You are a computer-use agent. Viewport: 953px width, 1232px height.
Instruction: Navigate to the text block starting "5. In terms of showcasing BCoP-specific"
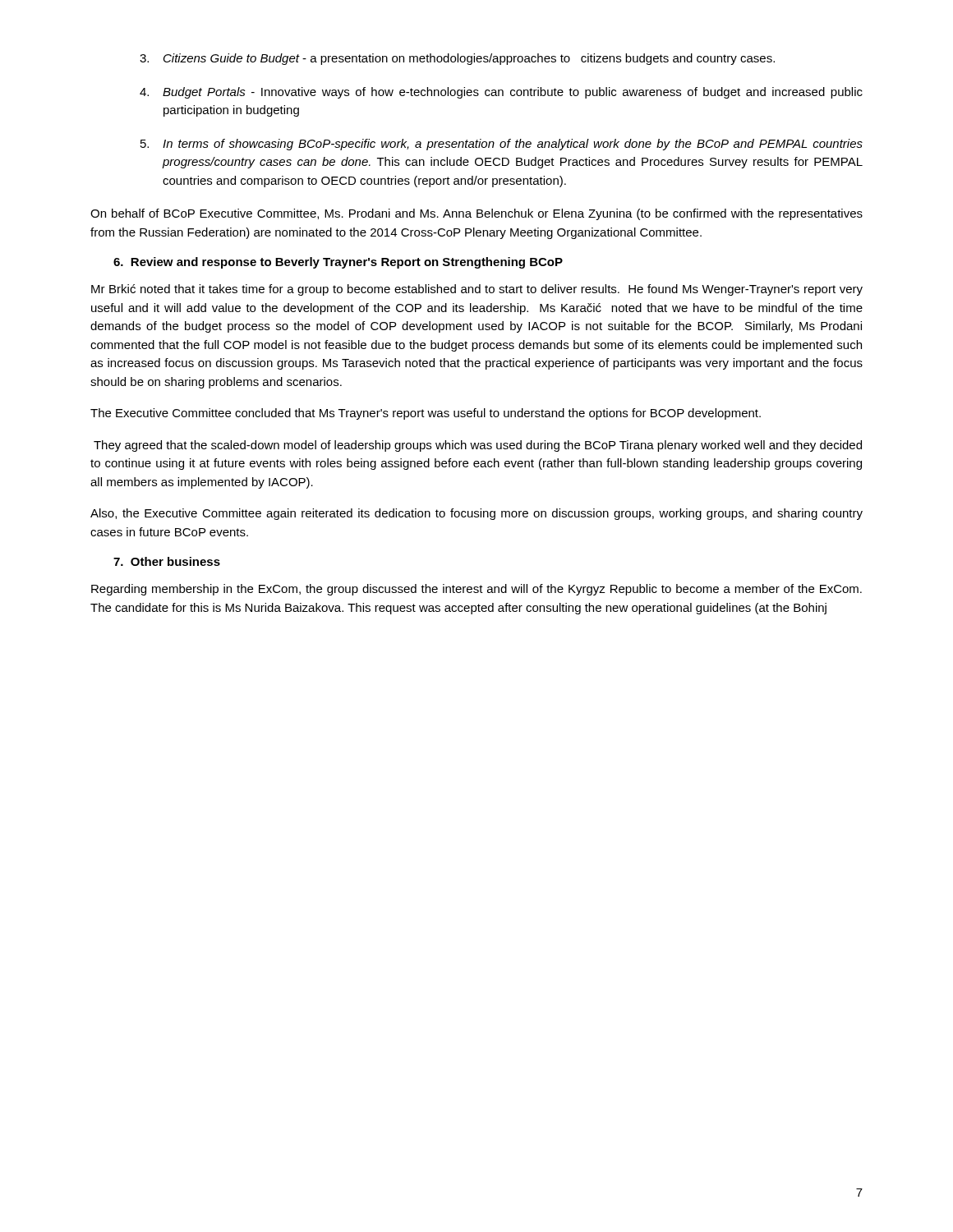tap(501, 162)
